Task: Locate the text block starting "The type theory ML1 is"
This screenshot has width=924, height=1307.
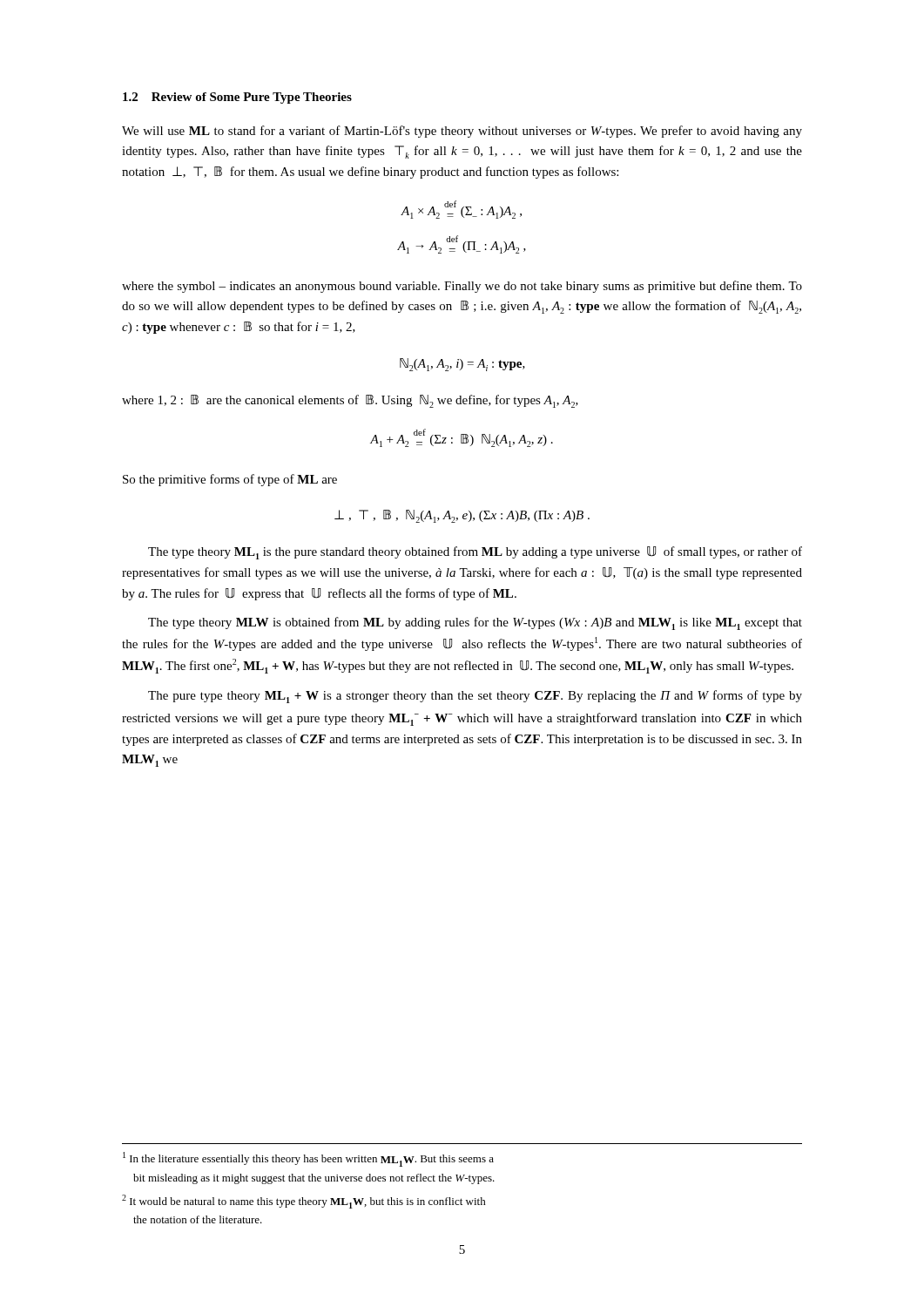Action: pyautogui.click(x=462, y=572)
